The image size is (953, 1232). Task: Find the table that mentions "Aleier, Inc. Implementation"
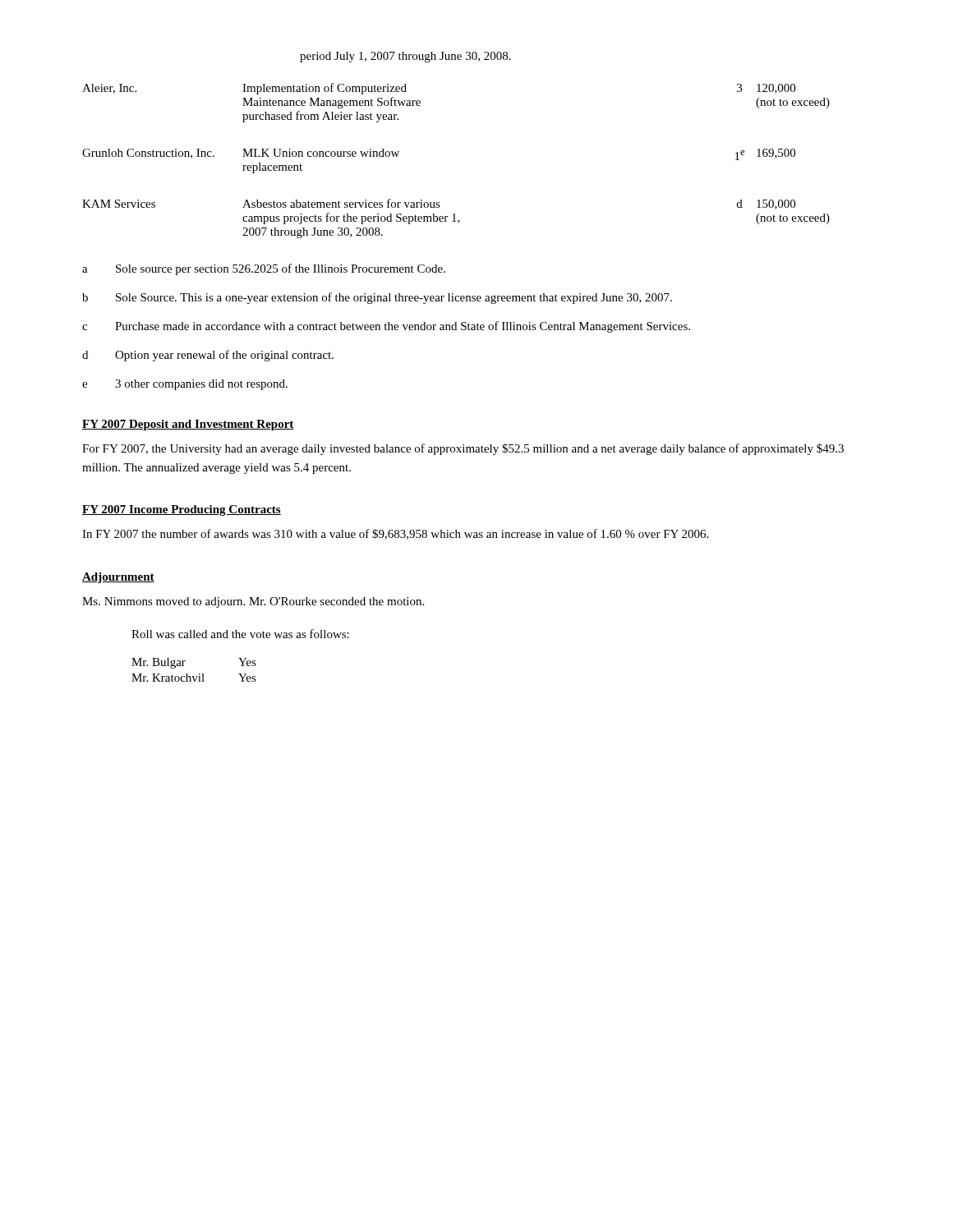point(476,160)
